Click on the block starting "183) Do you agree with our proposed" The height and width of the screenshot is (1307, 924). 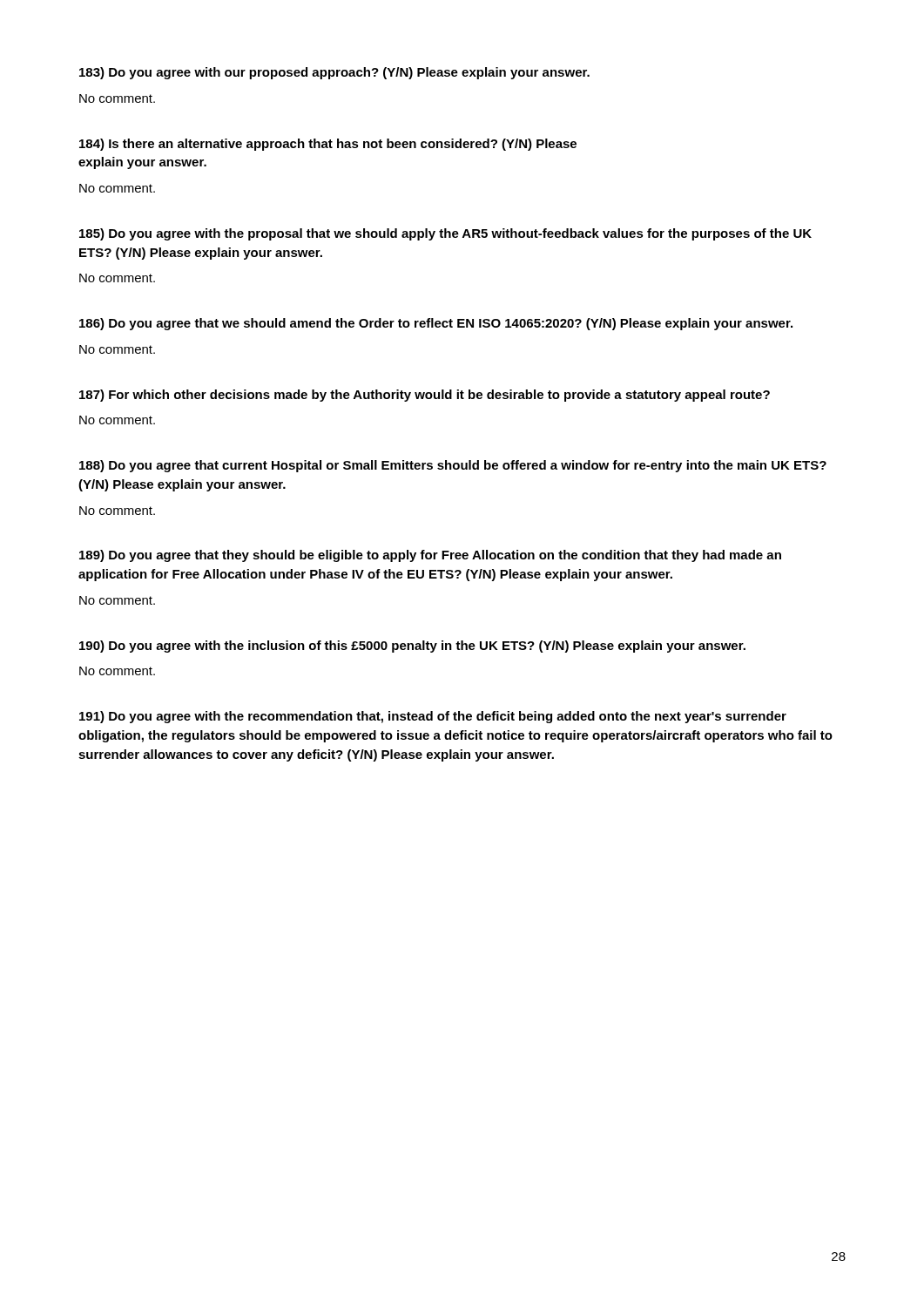click(334, 72)
